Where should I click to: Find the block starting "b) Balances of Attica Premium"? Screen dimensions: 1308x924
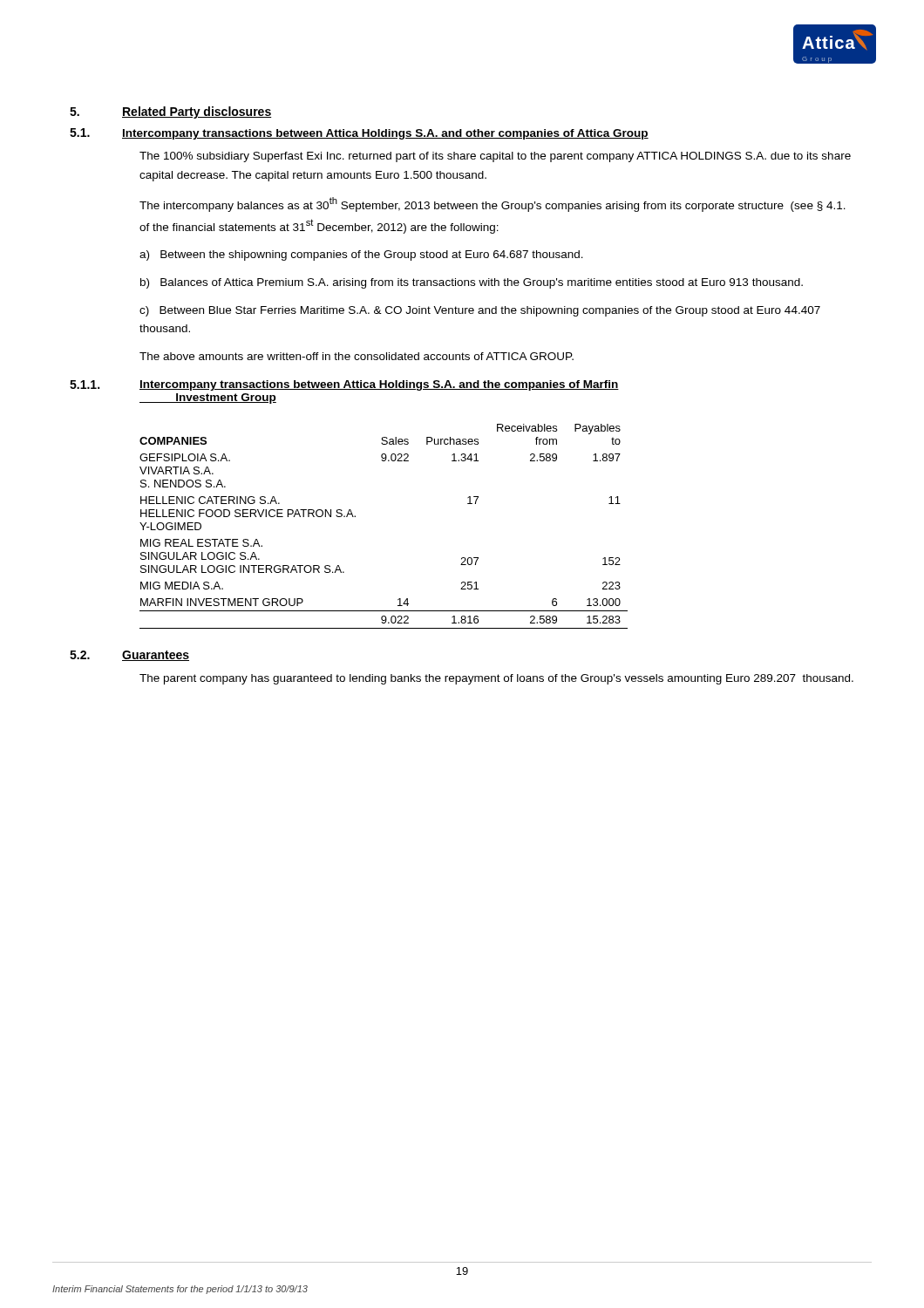[x=472, y=282]
